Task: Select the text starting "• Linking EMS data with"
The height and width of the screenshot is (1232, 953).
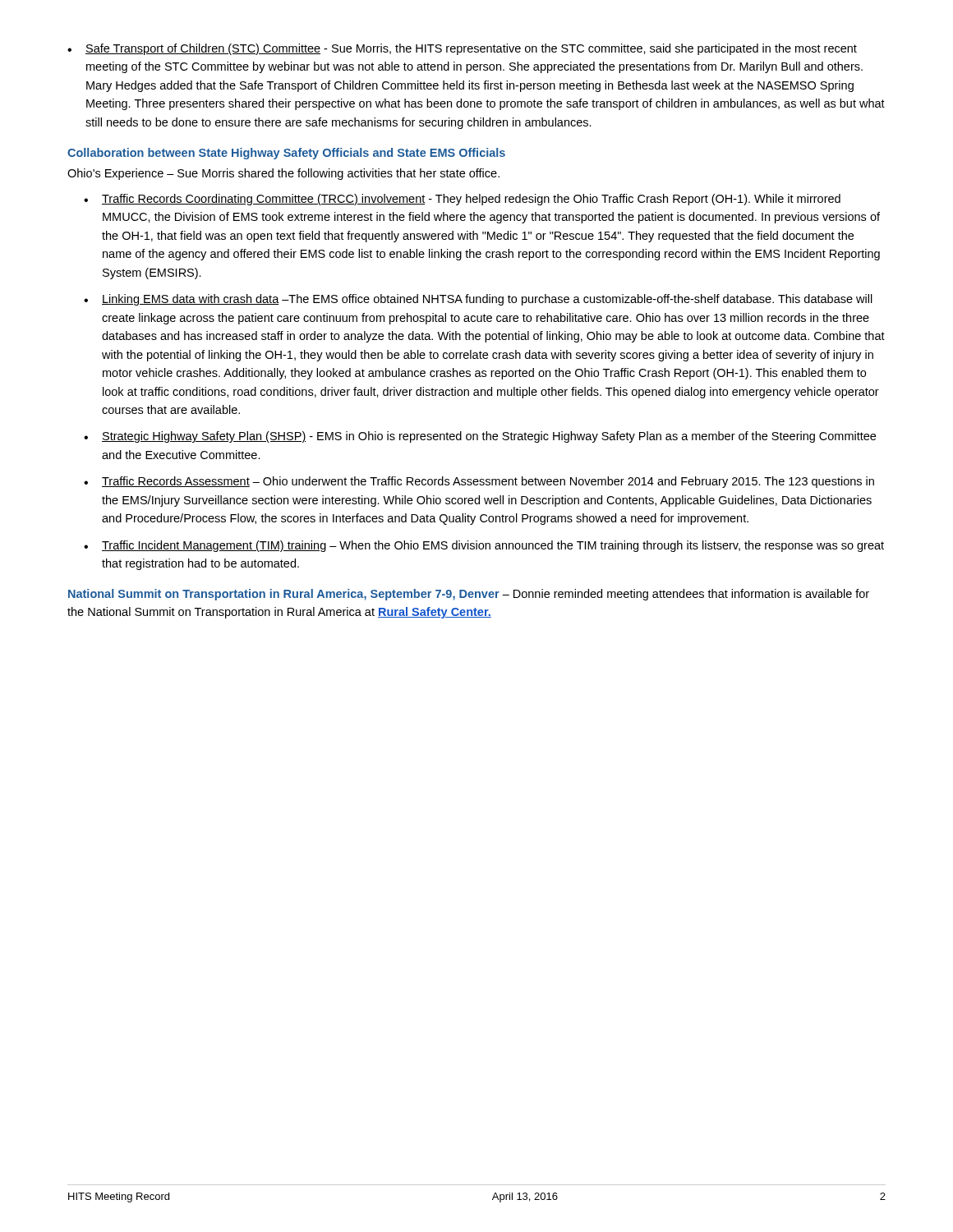Action: pyautogui.click(x=485, y=355)
